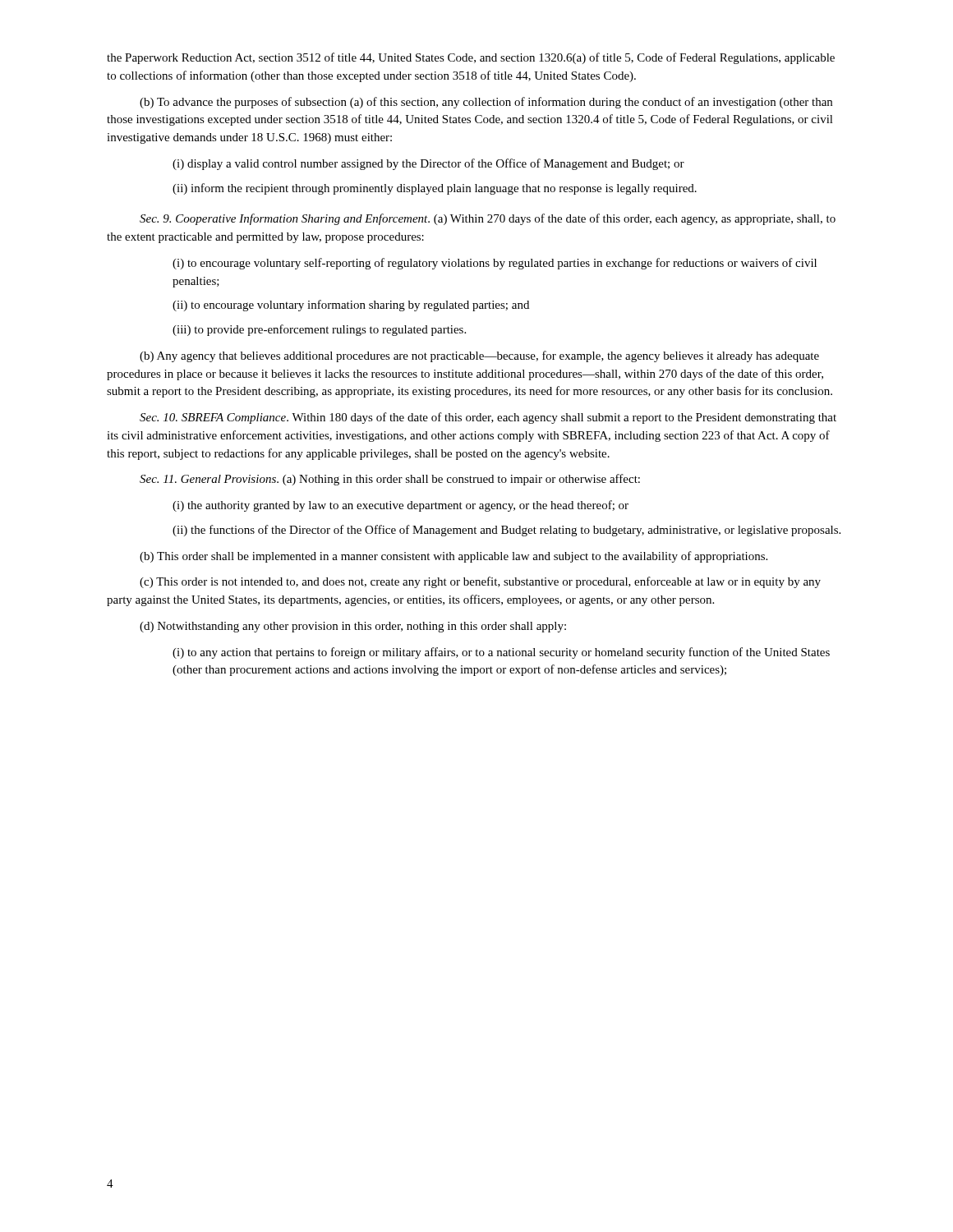Click on the text starting "(d) Notwithstanding any other provision in this"

pyautogui.click(x=353, y=626)
